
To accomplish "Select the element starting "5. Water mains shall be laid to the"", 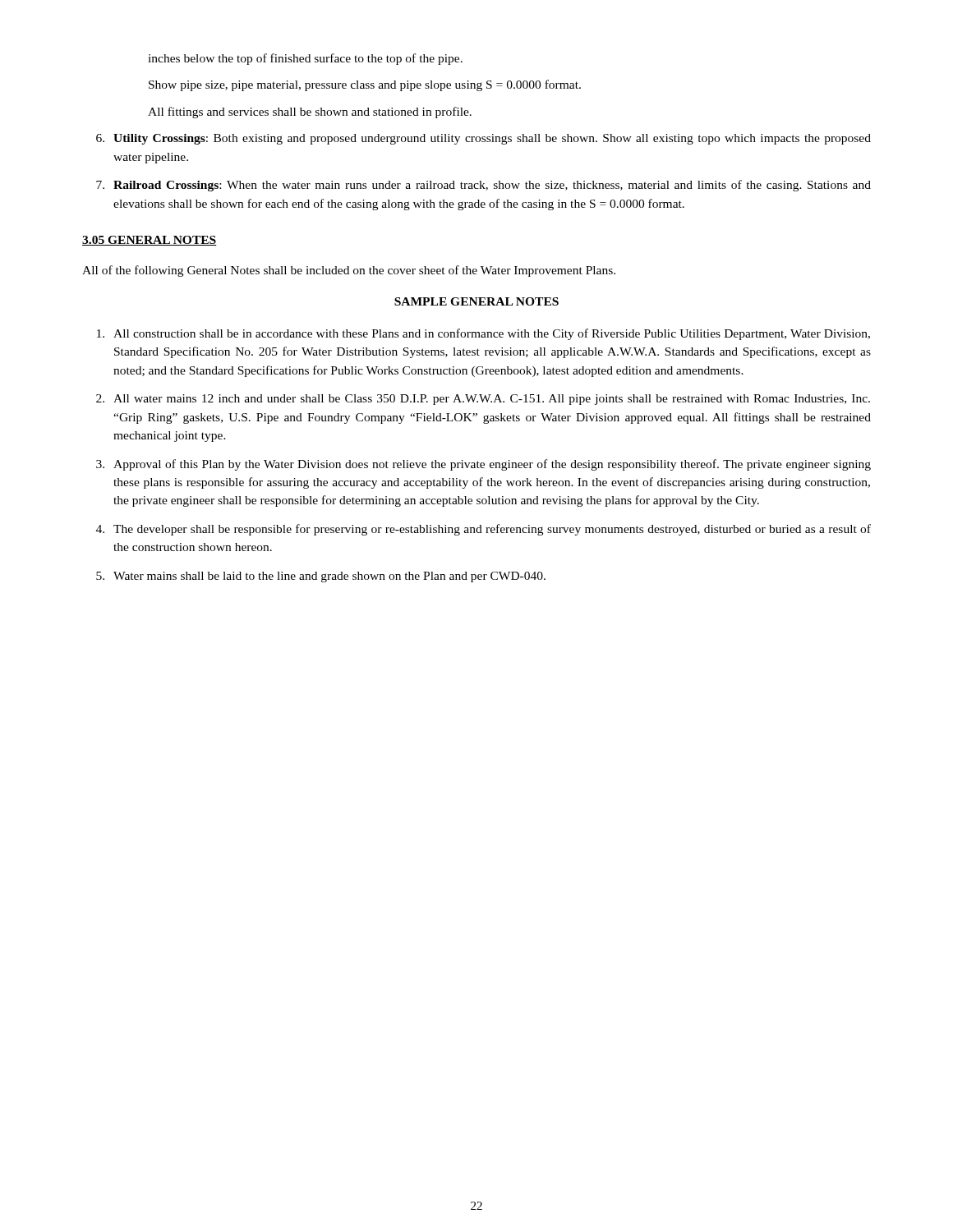I will [476, 576].
